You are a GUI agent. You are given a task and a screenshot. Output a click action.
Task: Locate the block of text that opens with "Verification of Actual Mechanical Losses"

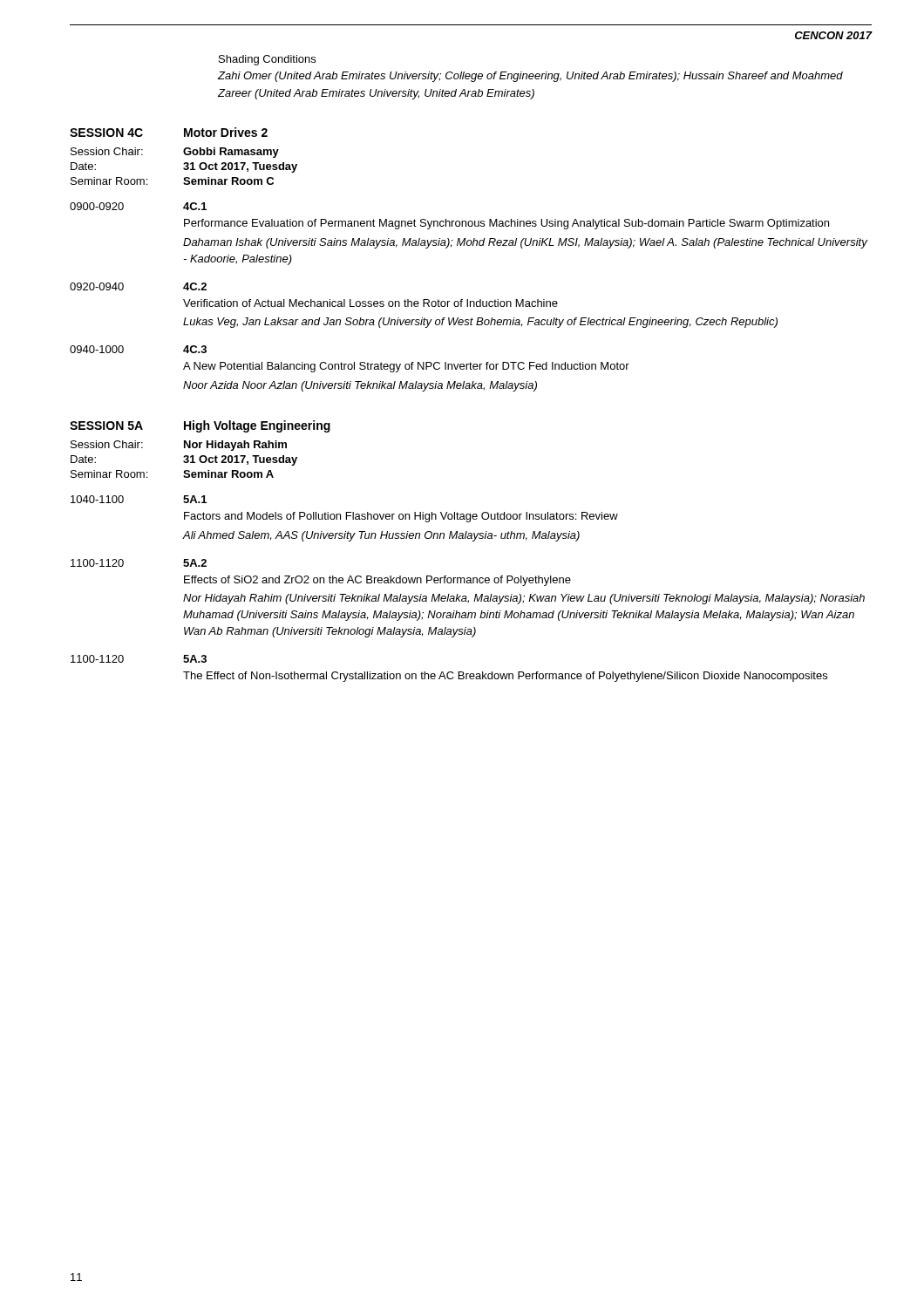pyautogui.click(x=370, y=303)
